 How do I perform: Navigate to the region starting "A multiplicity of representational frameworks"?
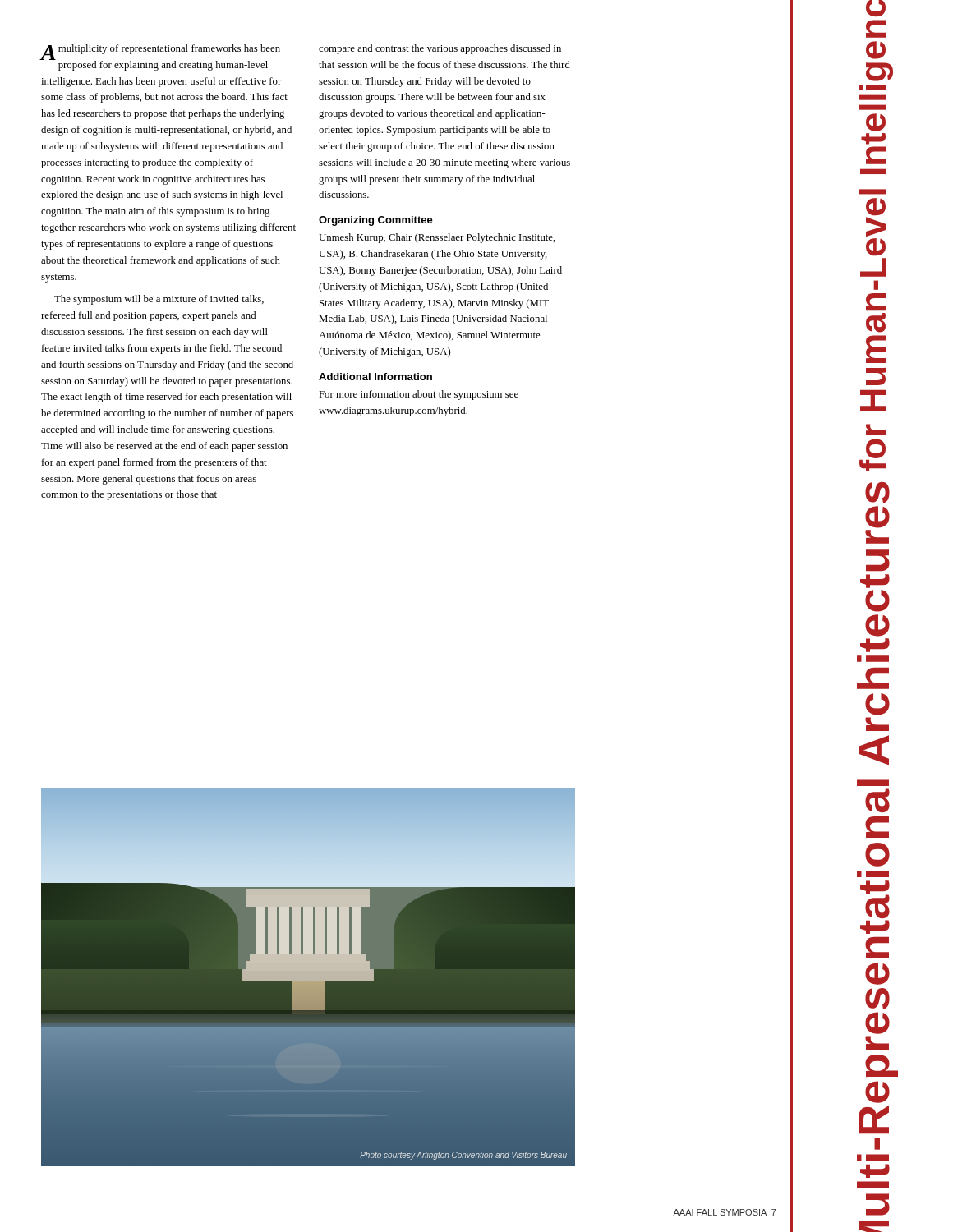(x=168, y=272)
